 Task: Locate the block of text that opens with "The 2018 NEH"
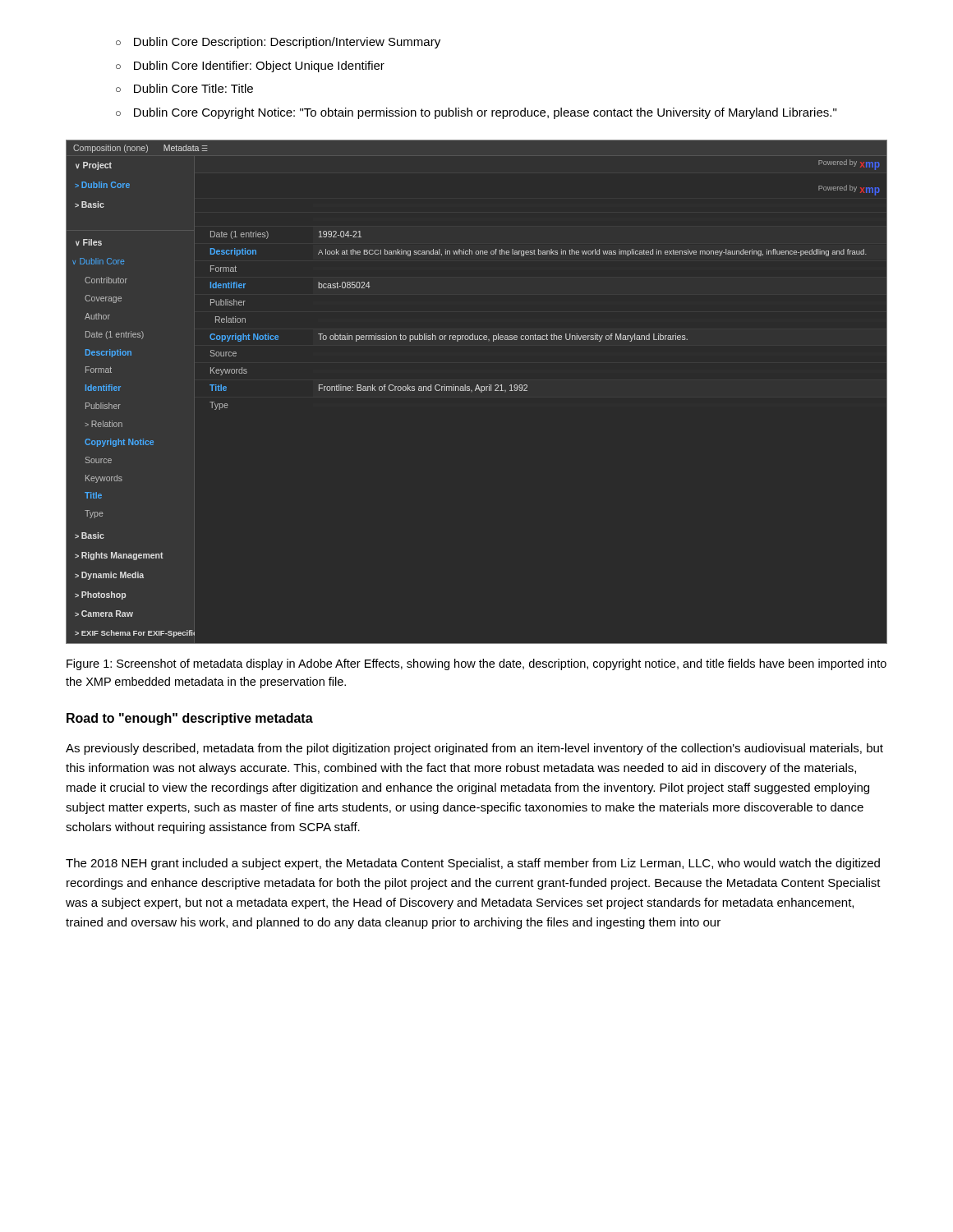point(476,892)
